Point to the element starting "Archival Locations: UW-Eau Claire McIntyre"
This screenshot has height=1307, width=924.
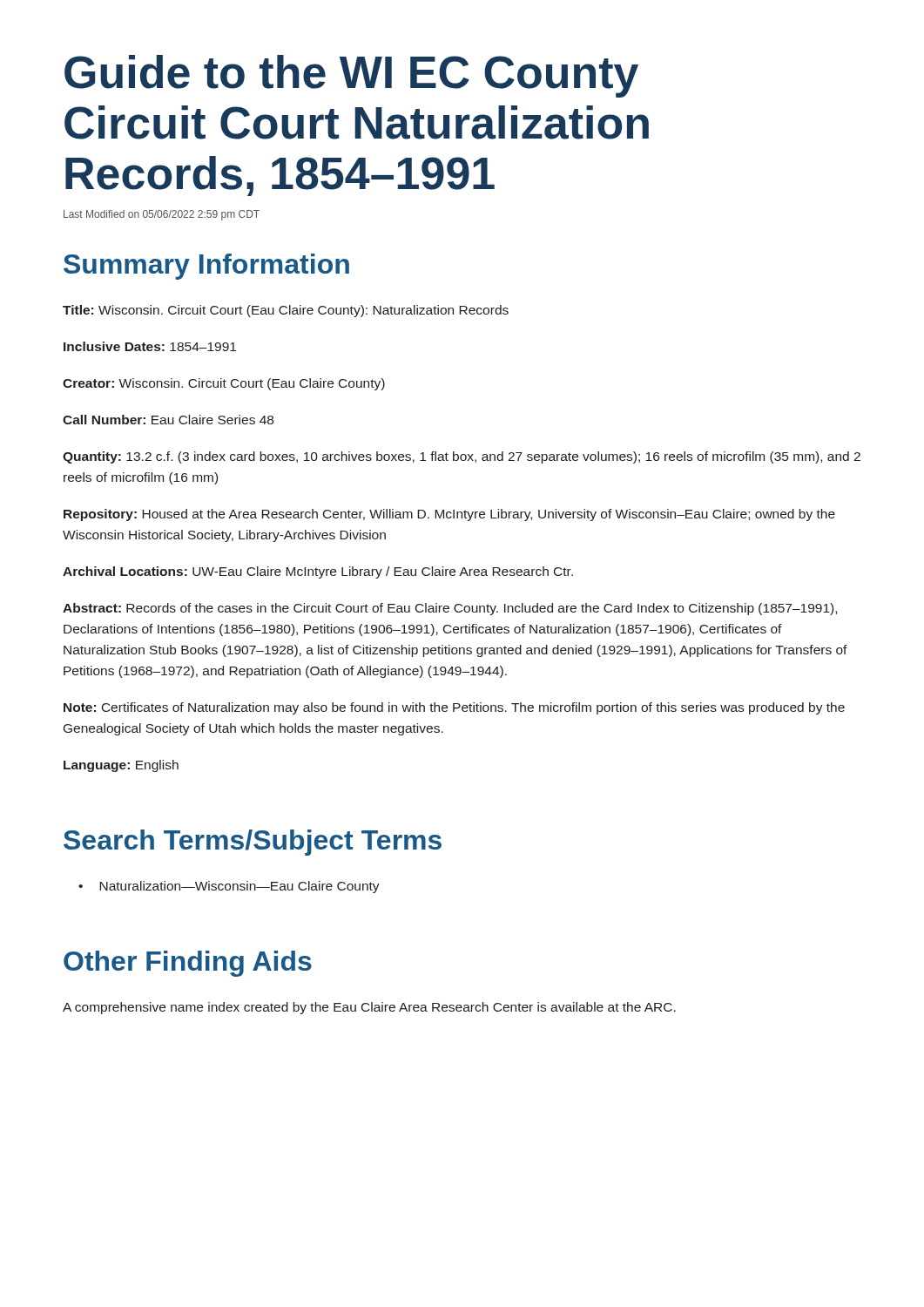click(x=462, y=571)
